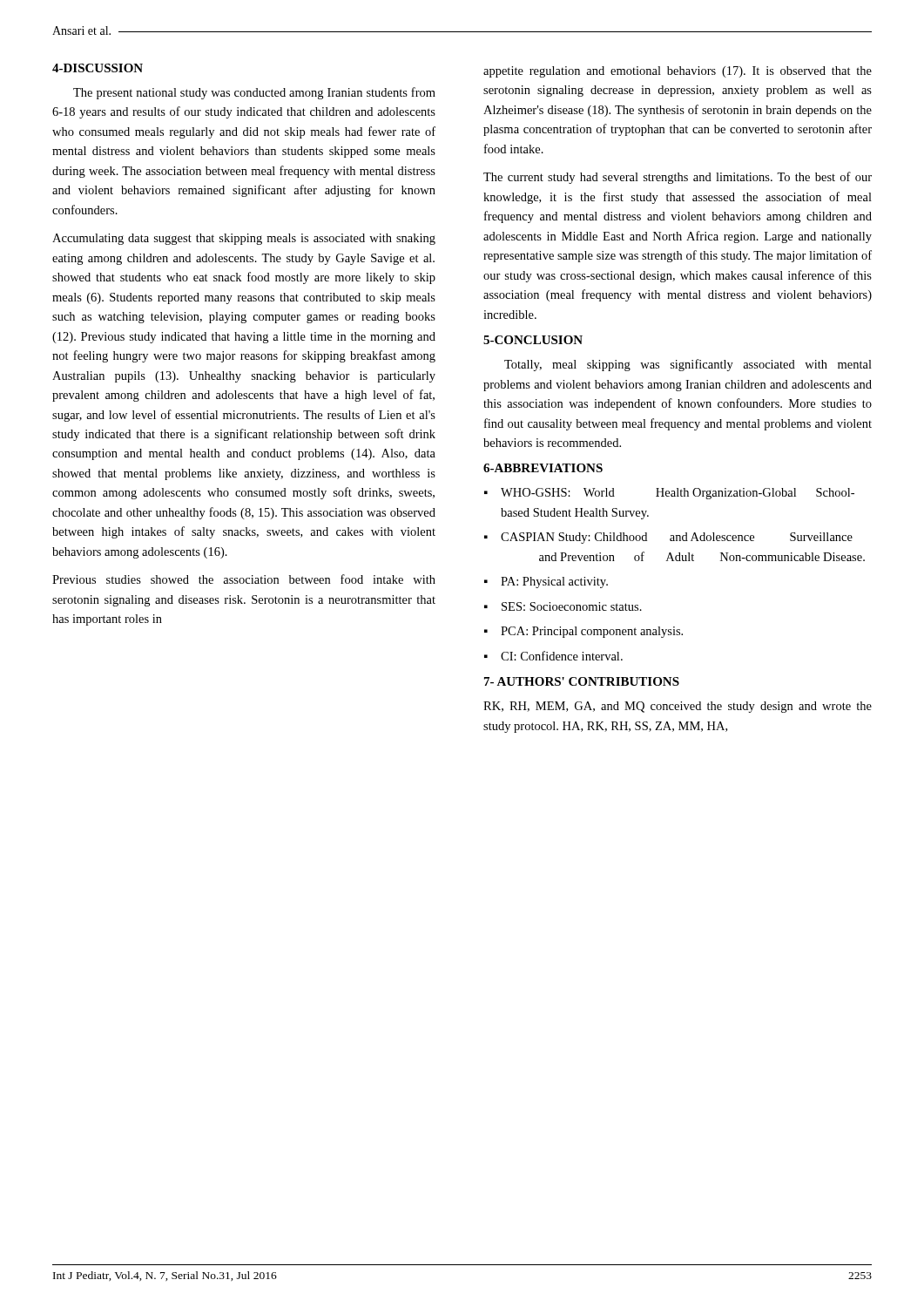Locate the section header that says "7- AUTHORS' CONTRIBUTIONS"
Screen dimensions: 1307x924
(581, 682)
